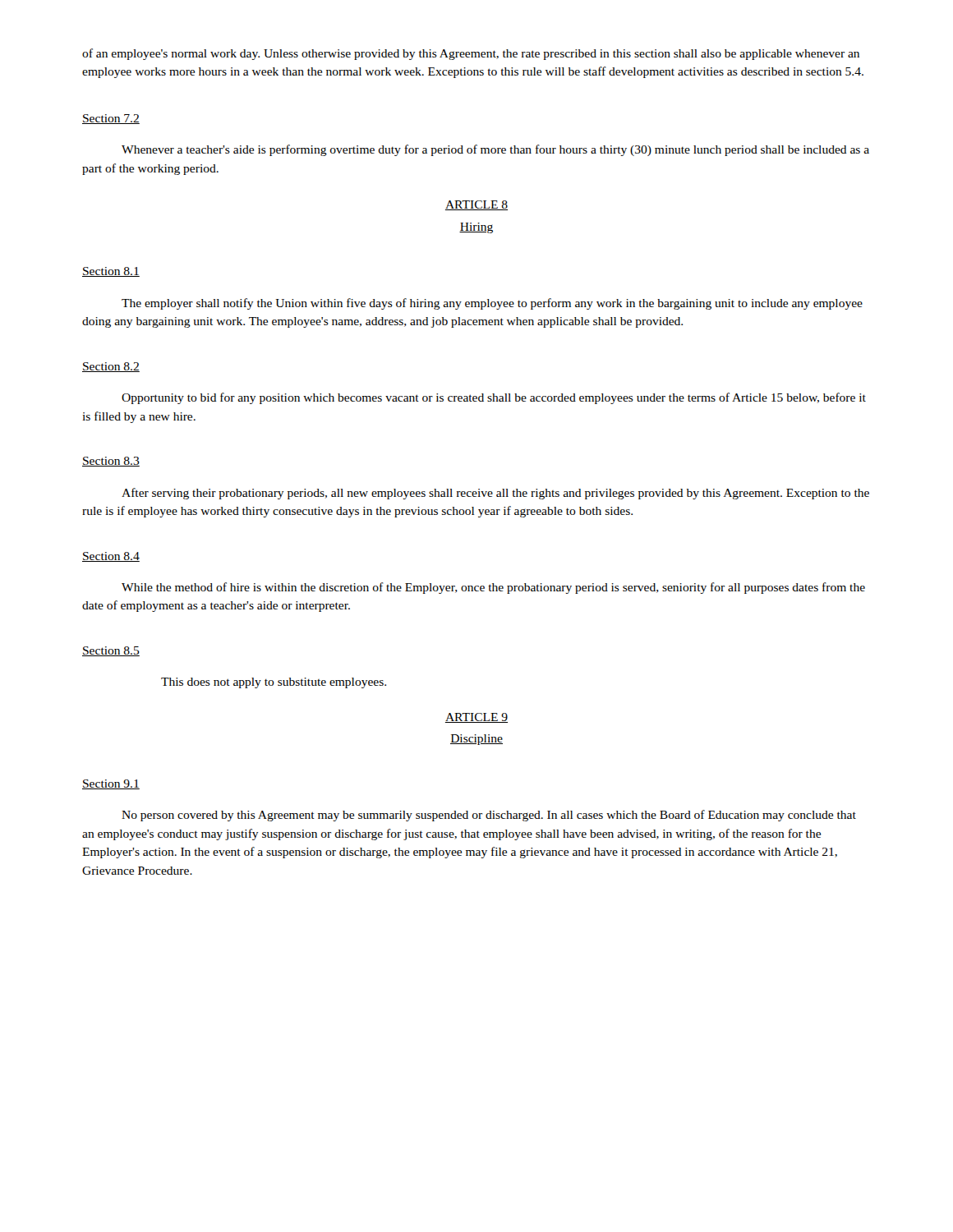Find the element starting "ARTICLE 8"
The image size is (953, 1232).
(x=476, y=205)
